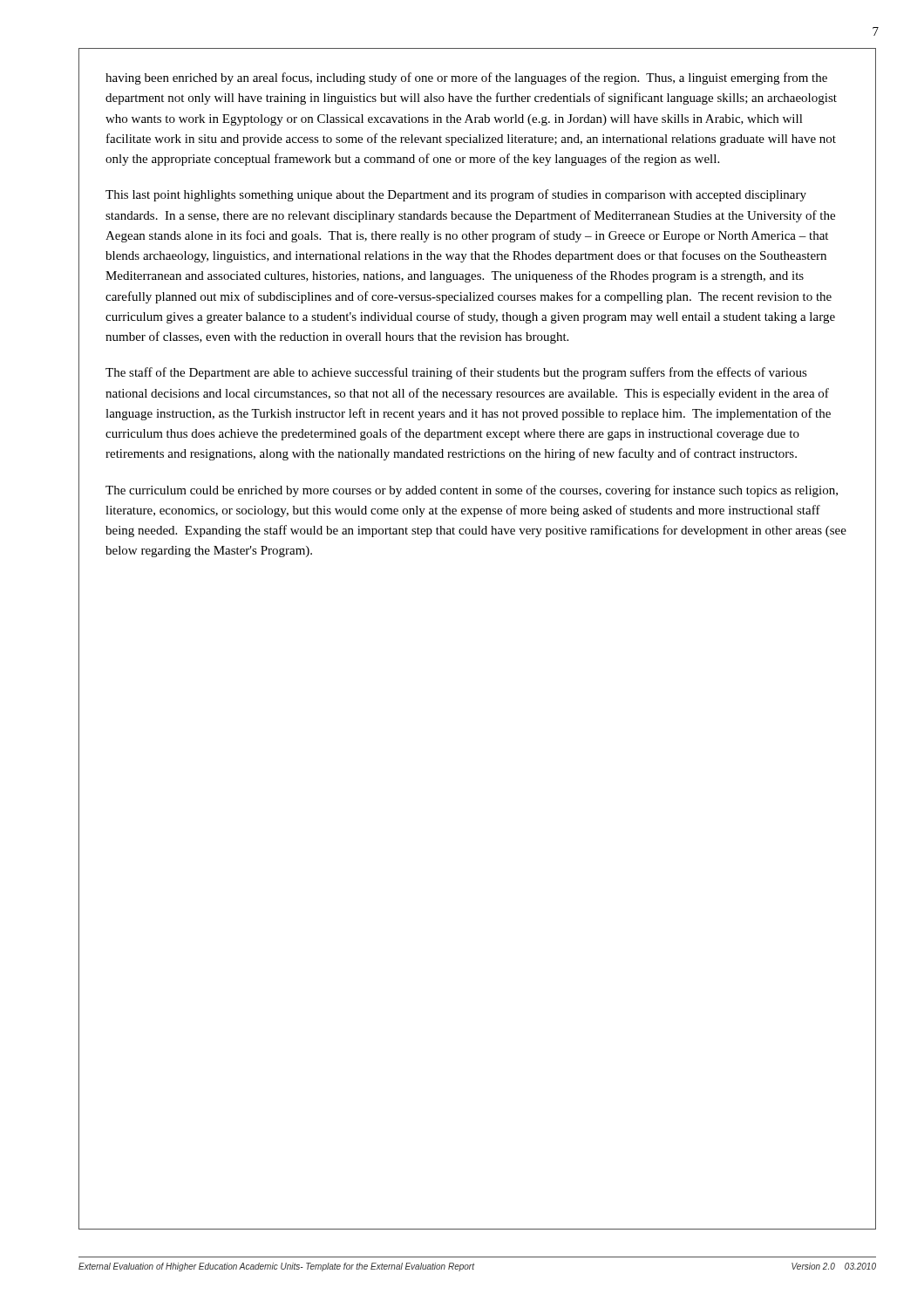The width and height of the screenshot is (924, 1308).
Task: Point to the passage starting "This last point"
Action: pyautogui.click(x=471, y=266)
